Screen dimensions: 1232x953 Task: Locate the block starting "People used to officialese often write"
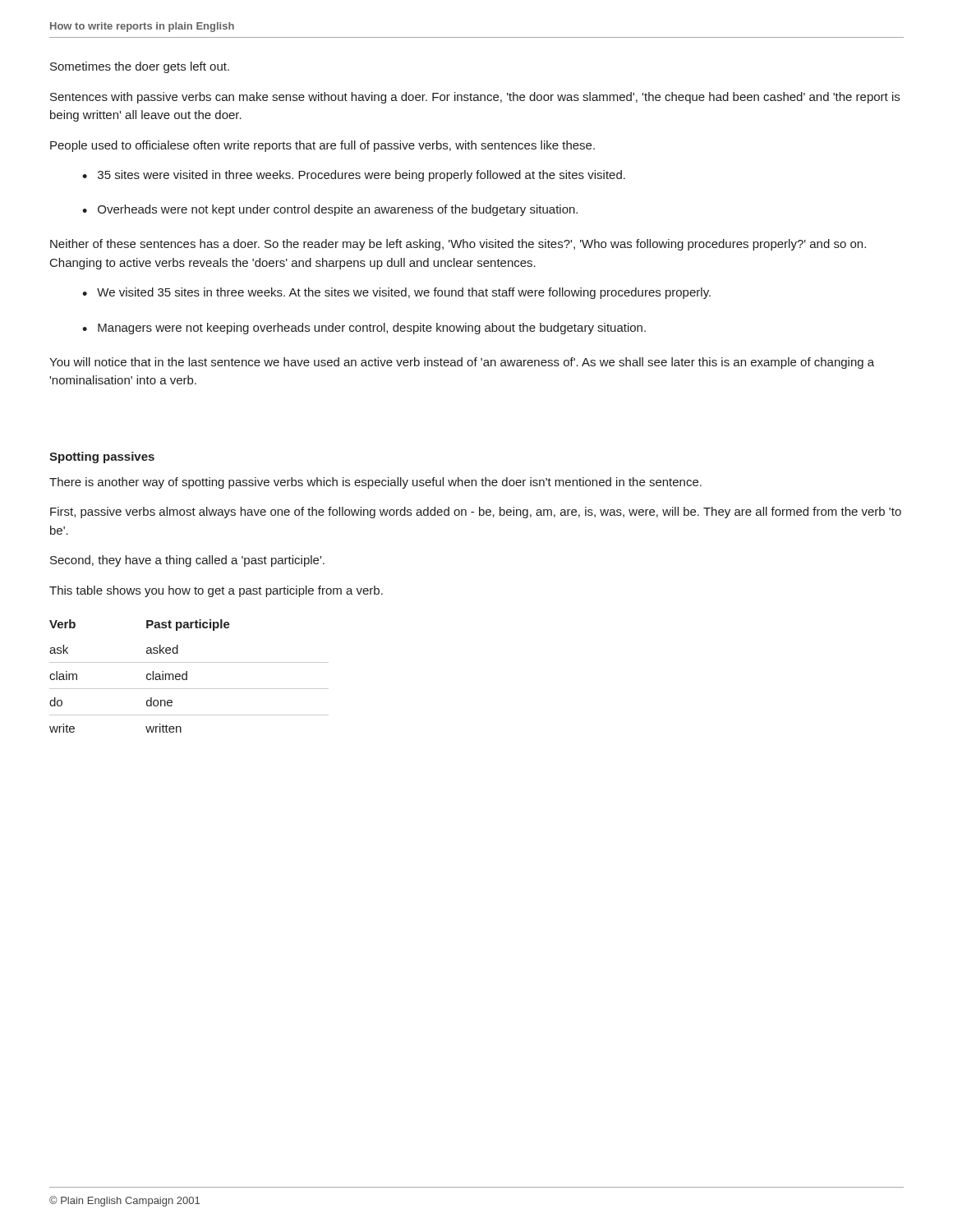coord(322,145)
